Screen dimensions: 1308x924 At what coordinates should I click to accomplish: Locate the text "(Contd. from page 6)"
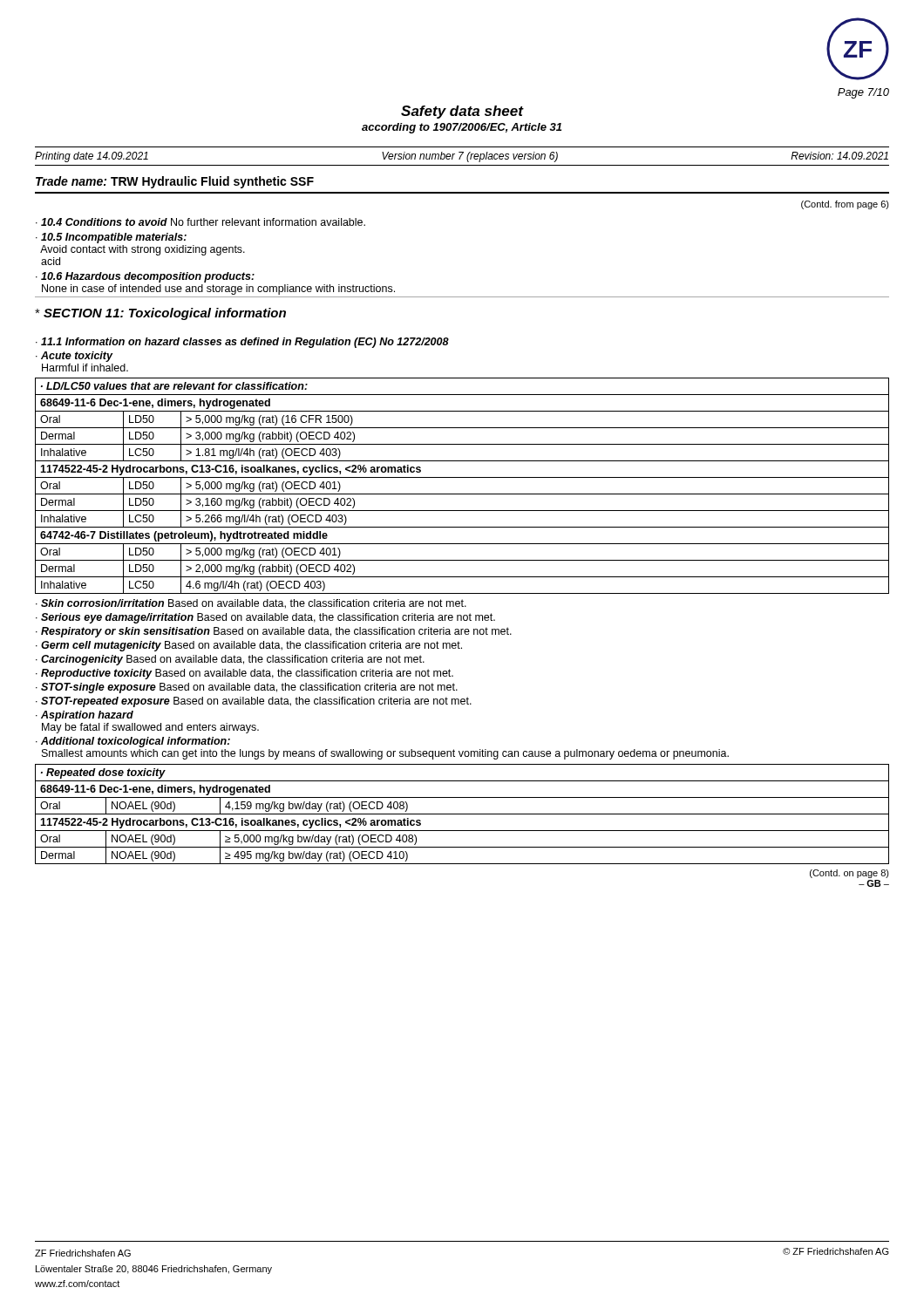[x=845, y=204]
